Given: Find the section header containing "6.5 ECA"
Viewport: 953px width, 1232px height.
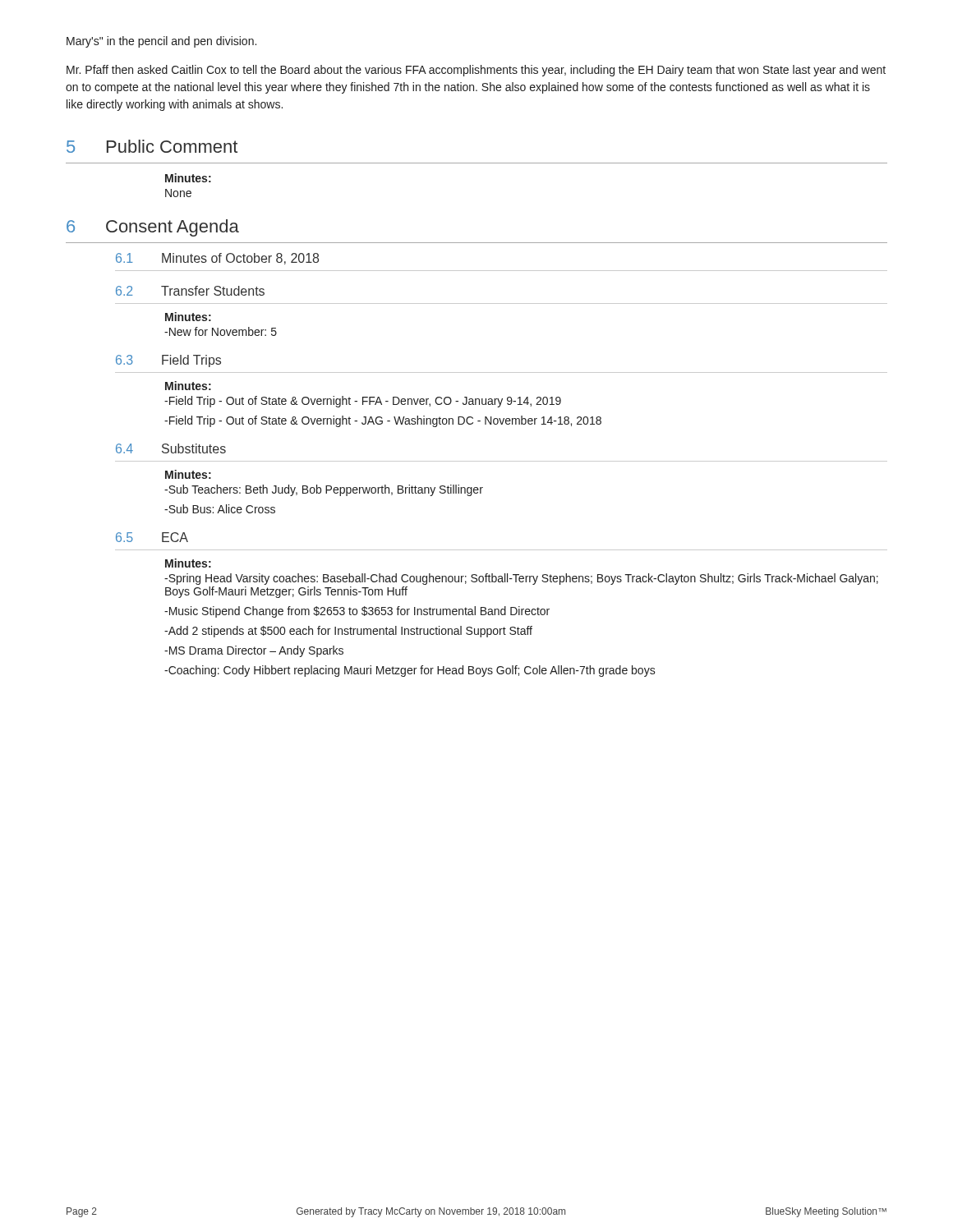Looking at the screenshot, I should [x=152, y=538].
